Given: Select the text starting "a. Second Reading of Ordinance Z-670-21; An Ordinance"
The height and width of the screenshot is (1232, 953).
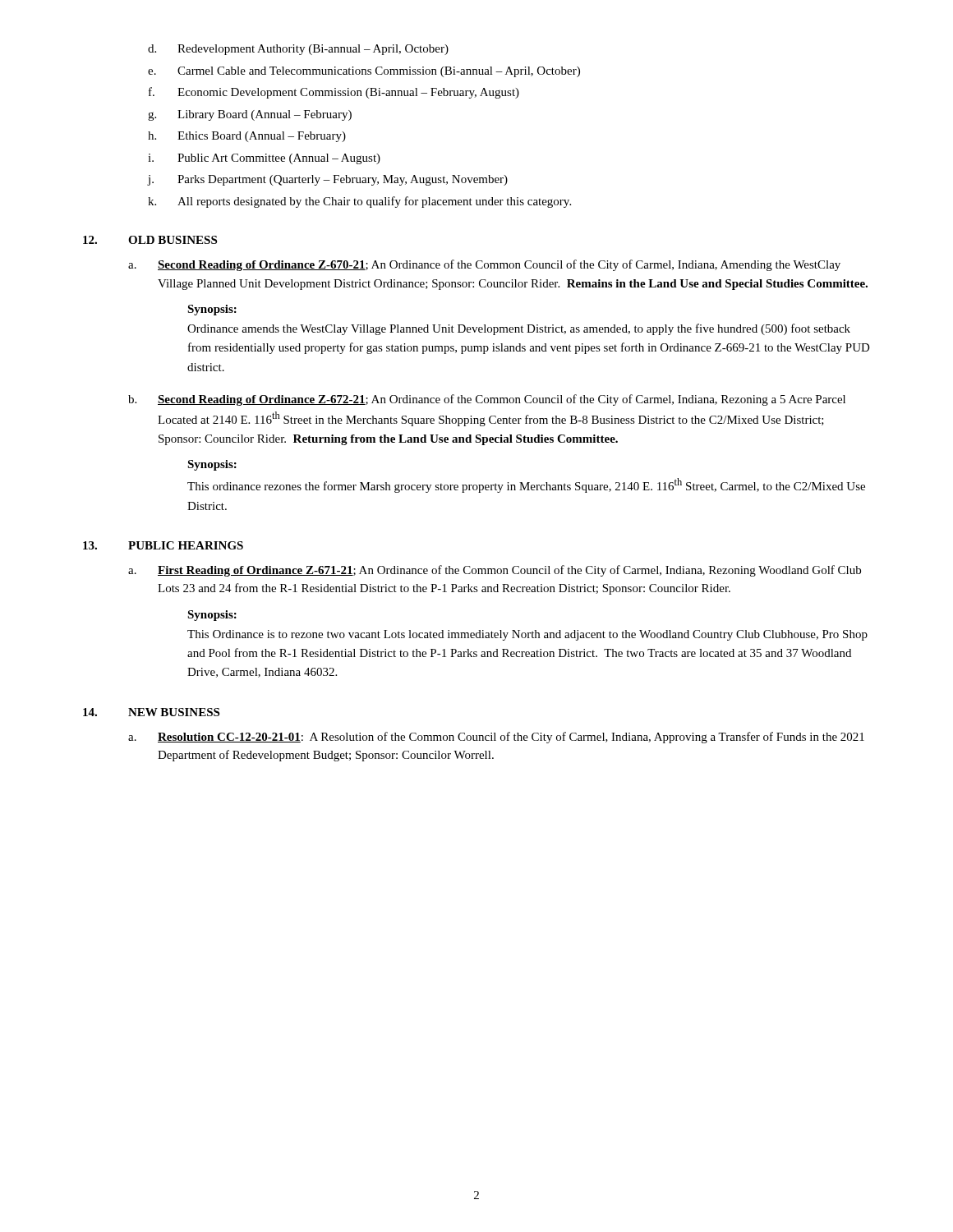Looking at the screenshot, I should 500,274.
